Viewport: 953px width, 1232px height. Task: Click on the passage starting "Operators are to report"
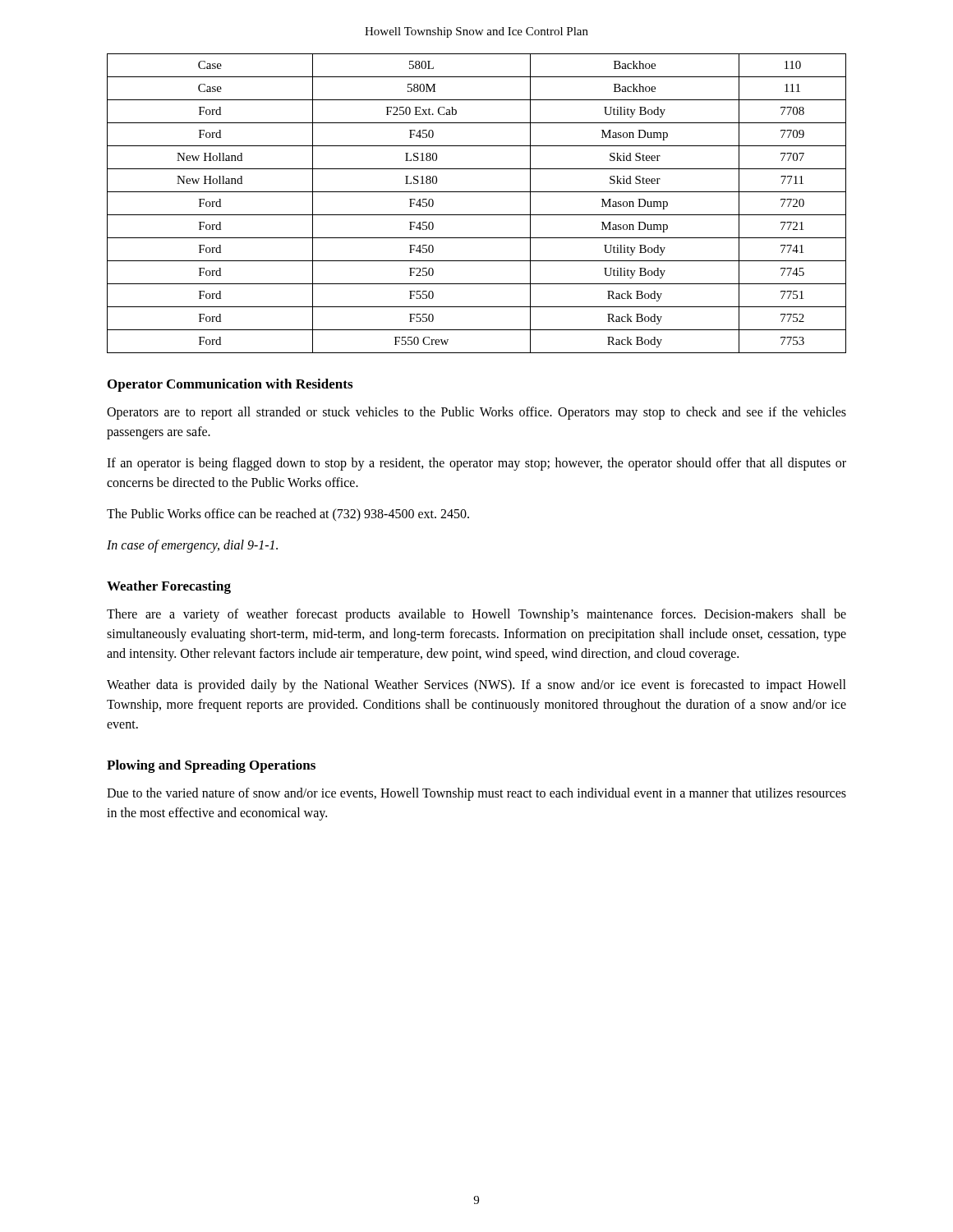pos(476,422)
